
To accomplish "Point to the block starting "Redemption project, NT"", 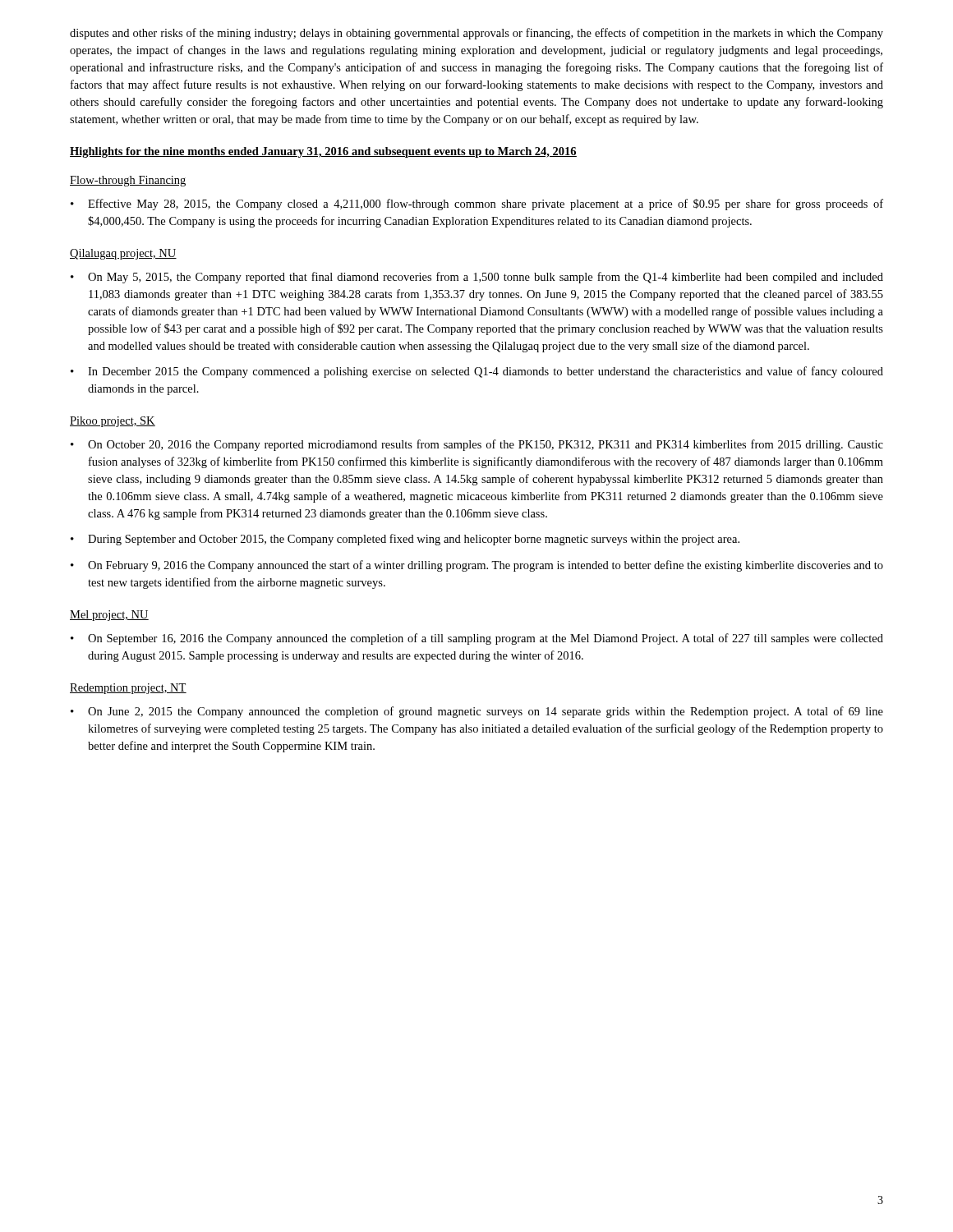I will 128,688.
